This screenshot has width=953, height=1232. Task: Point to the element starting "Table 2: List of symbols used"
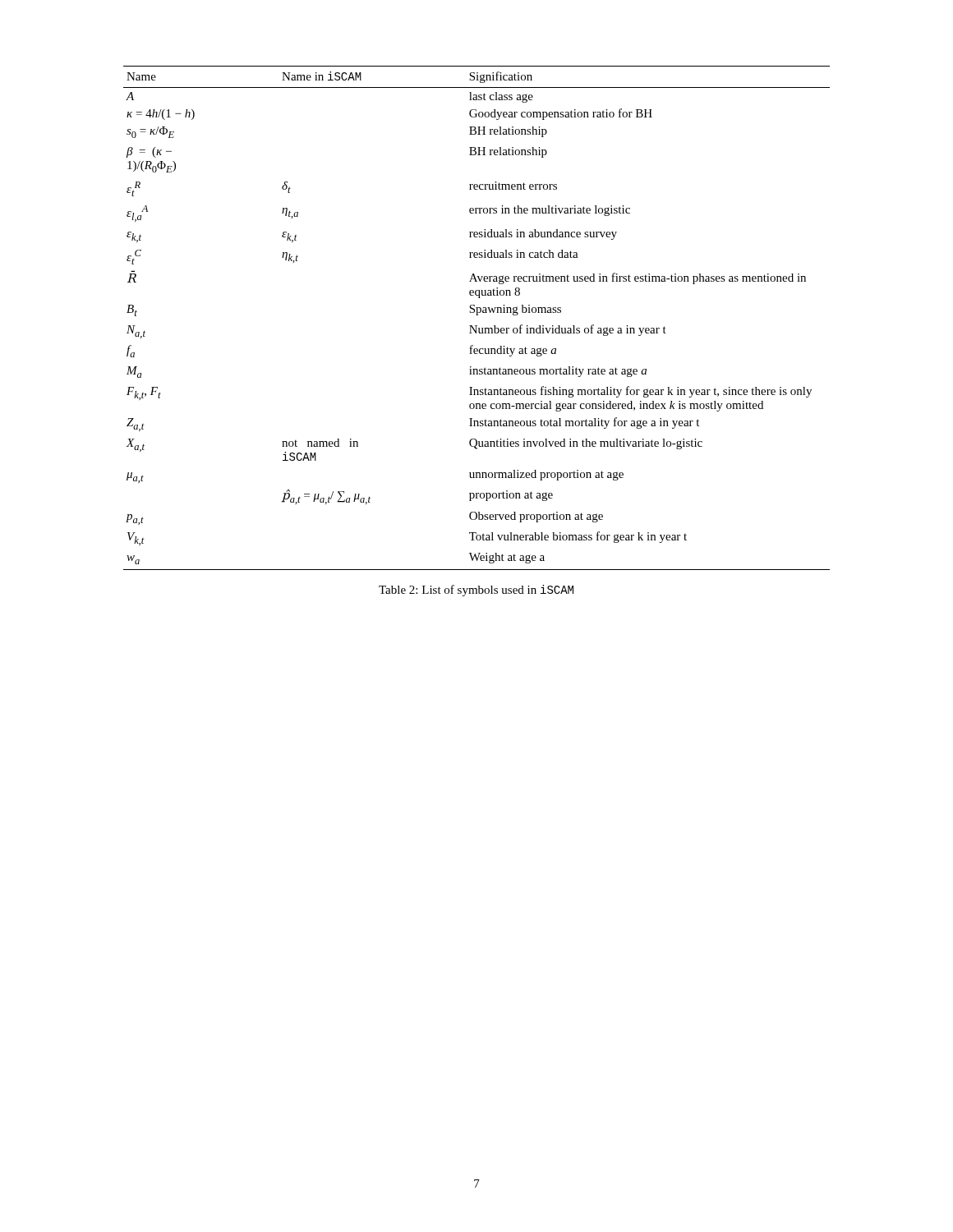point(476,590)
